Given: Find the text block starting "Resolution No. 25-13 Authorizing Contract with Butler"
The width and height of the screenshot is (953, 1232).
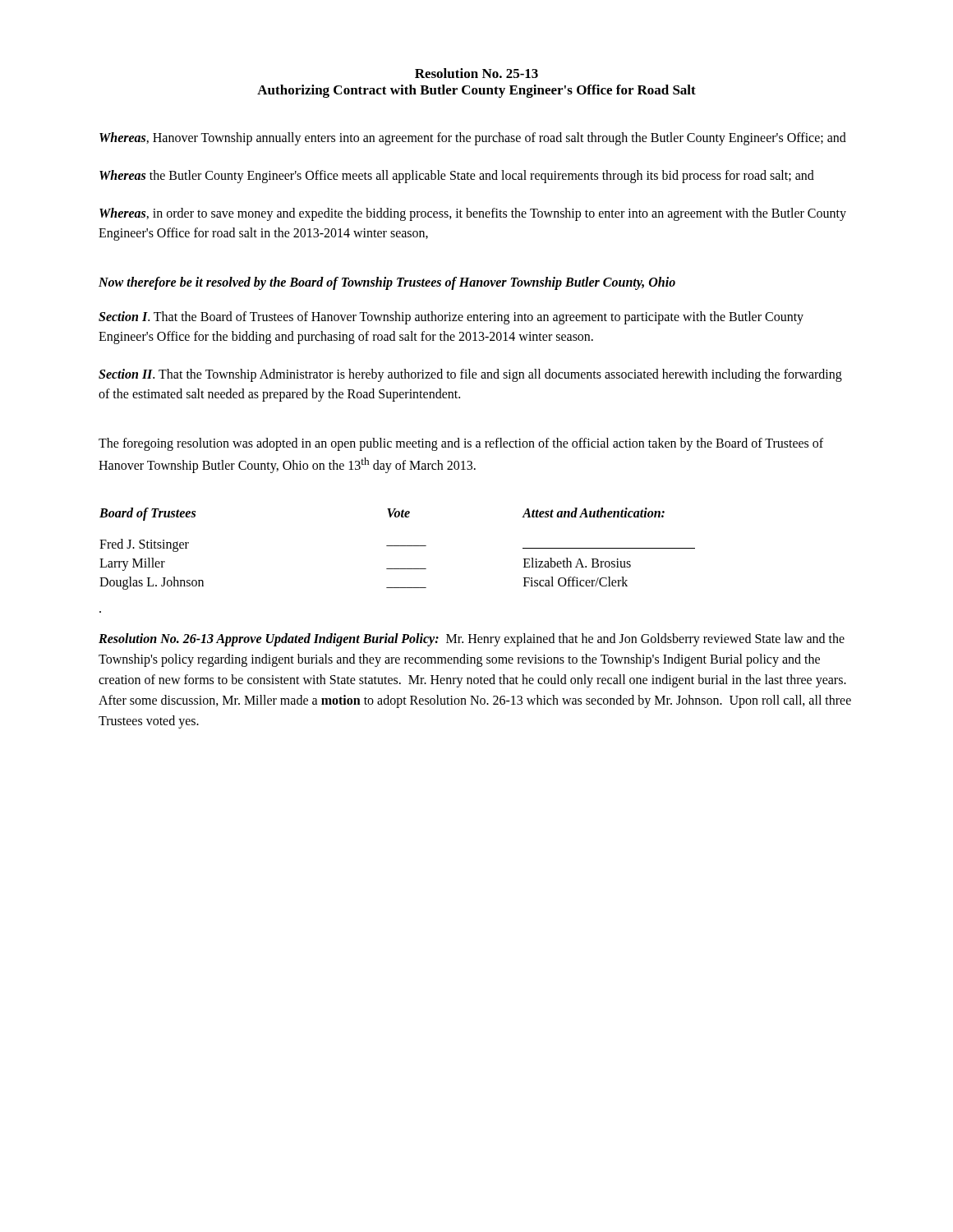Looking at the screenshot, I should click(x=476, y=82).
